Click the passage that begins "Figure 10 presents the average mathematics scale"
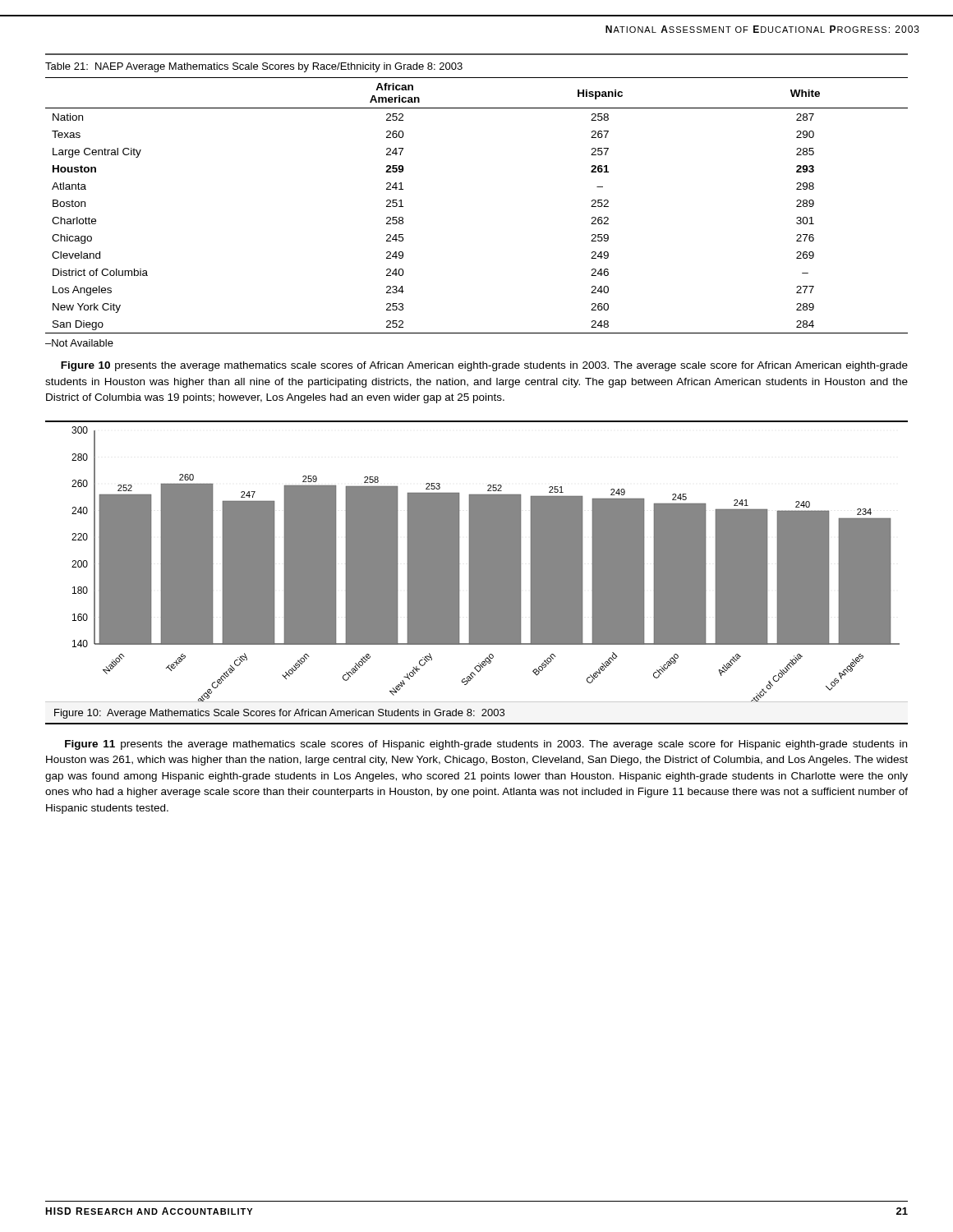The image size is (953, 1232). click(x=476, y=381)
